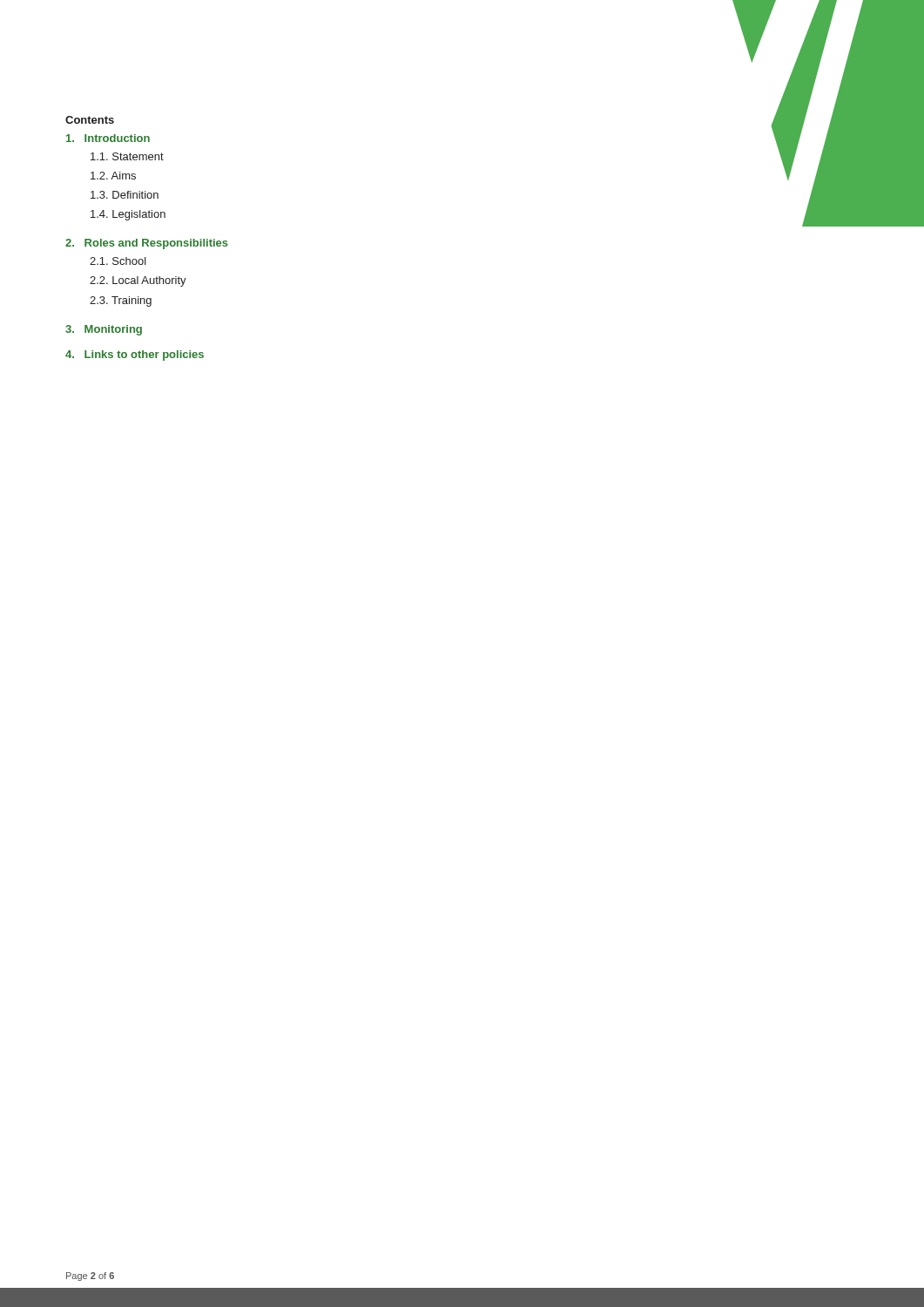The width and height of the screenshot is (924, 1307).
Task: Click the section header
Action: pyautogui.click(x=90, y=120)
